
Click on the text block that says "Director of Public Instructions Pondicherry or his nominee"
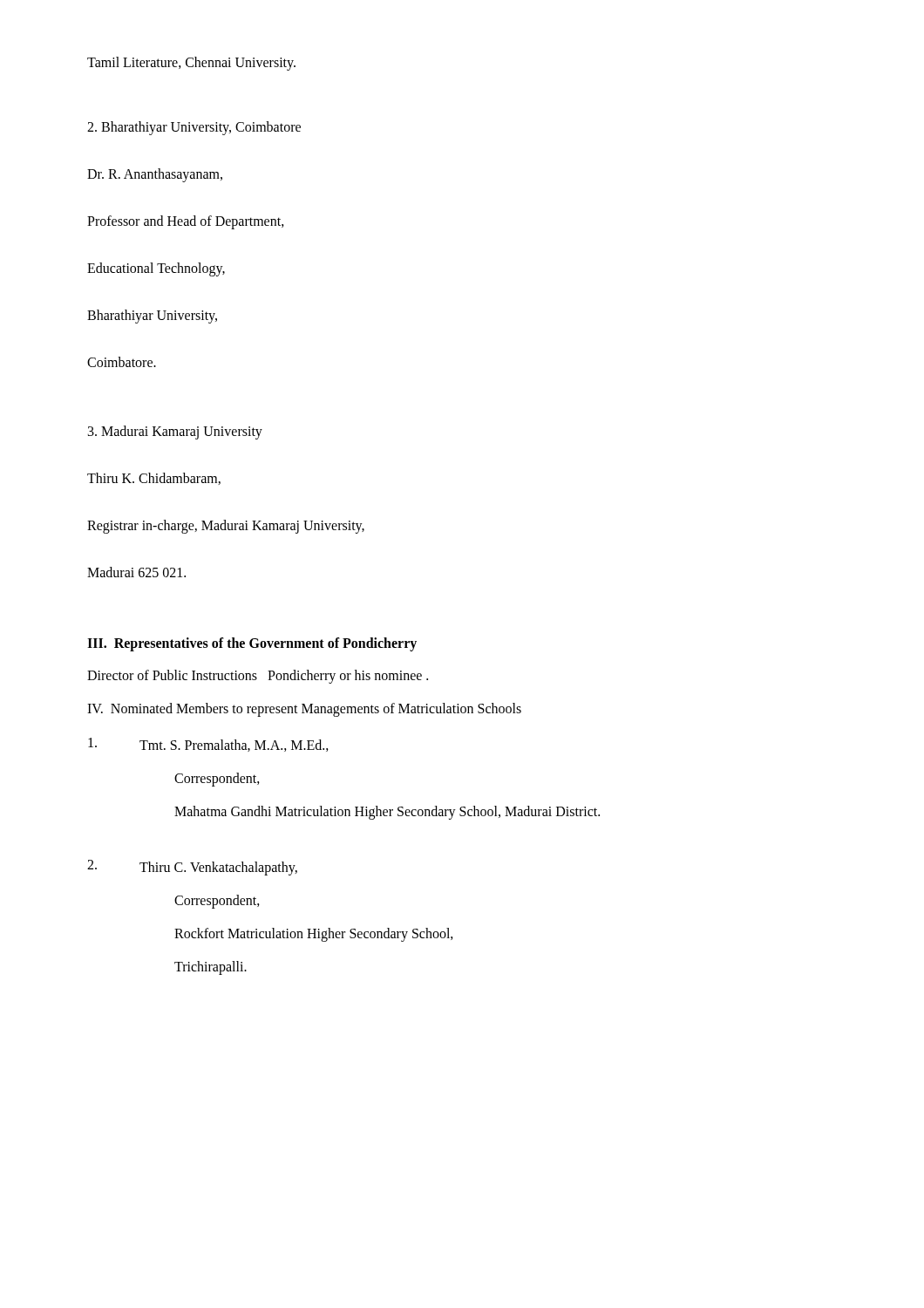(x=258, y=675)
